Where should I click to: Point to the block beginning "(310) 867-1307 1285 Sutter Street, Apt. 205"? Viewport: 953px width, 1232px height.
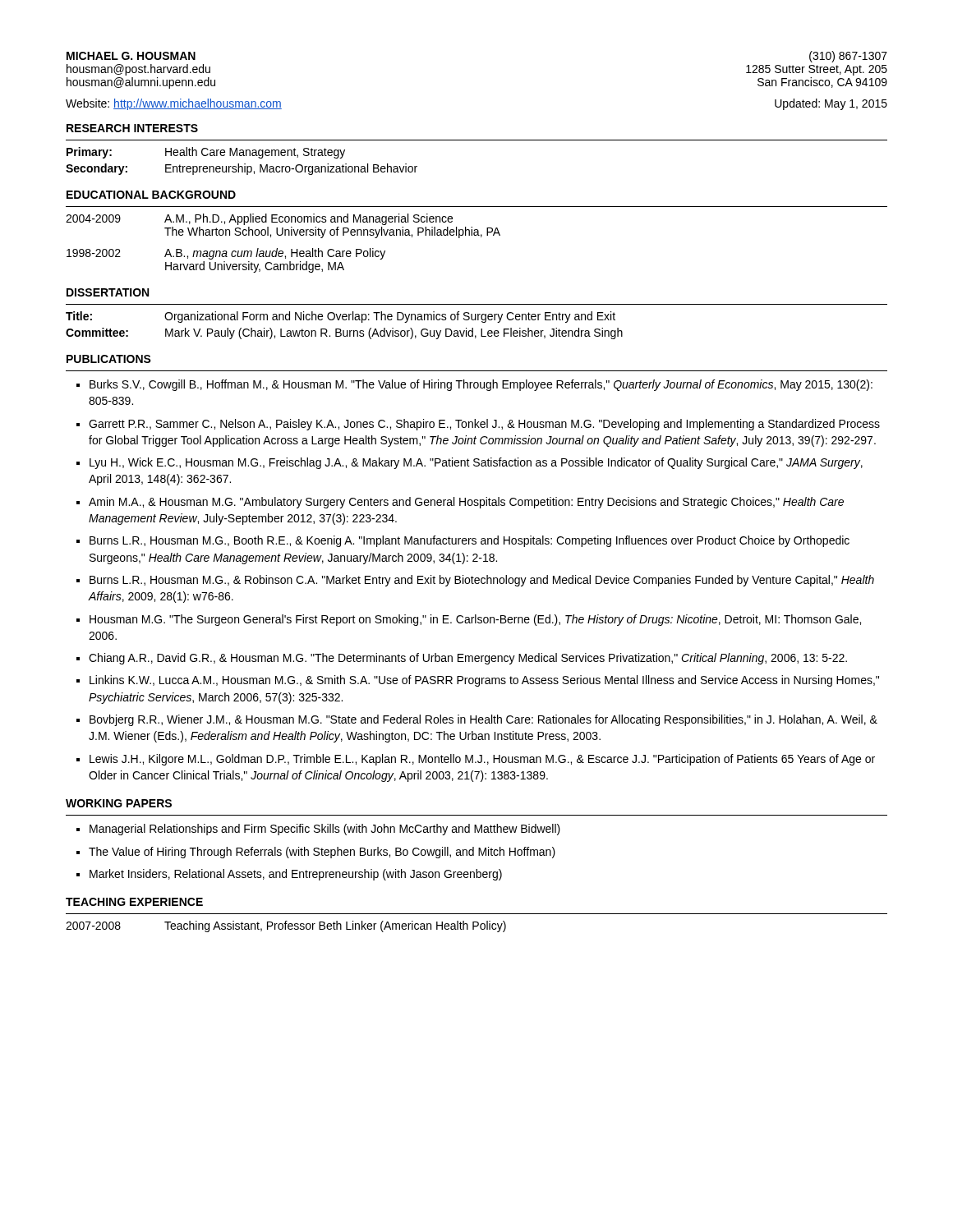(816, 69)
